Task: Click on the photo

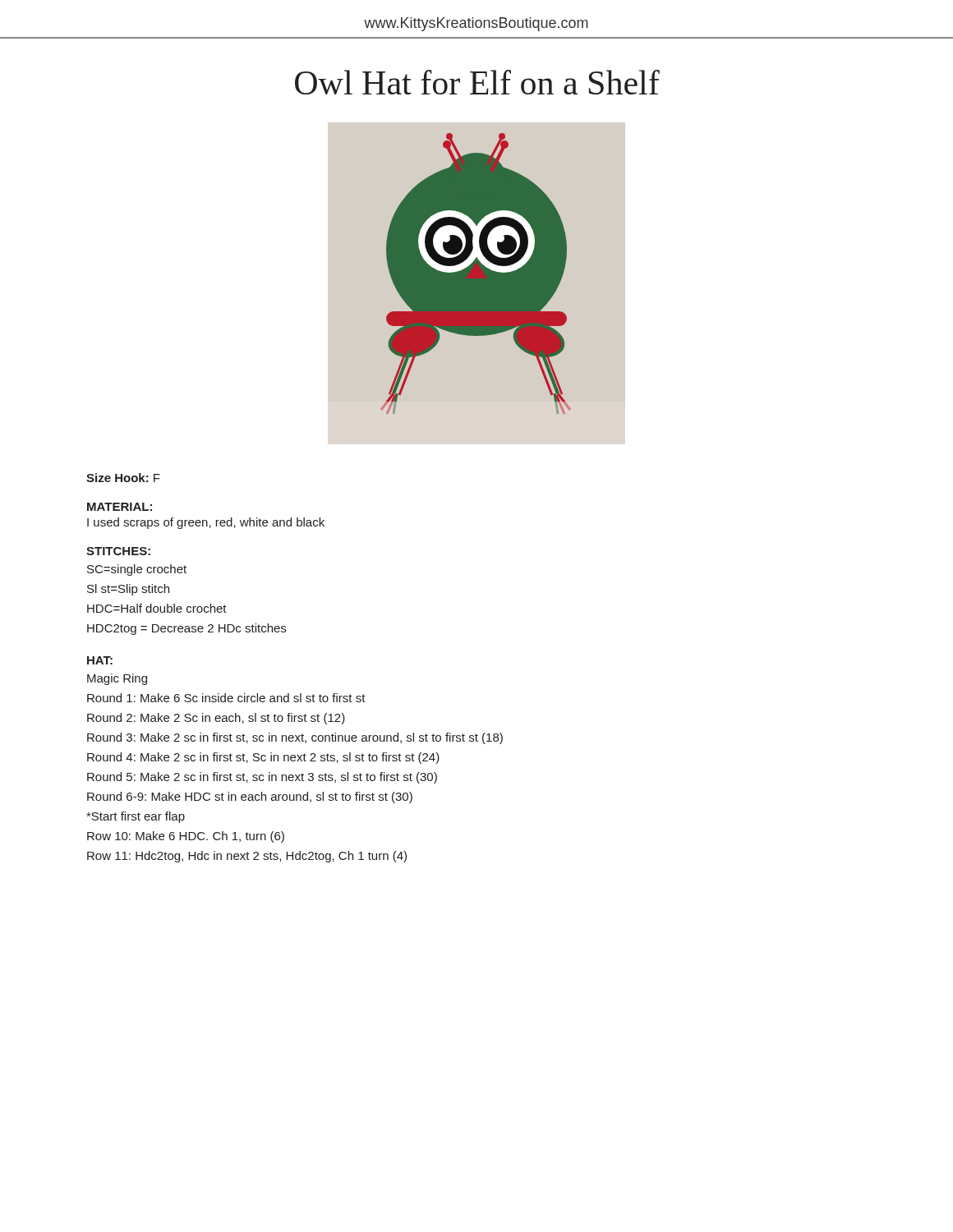Action: coord(476,283)
